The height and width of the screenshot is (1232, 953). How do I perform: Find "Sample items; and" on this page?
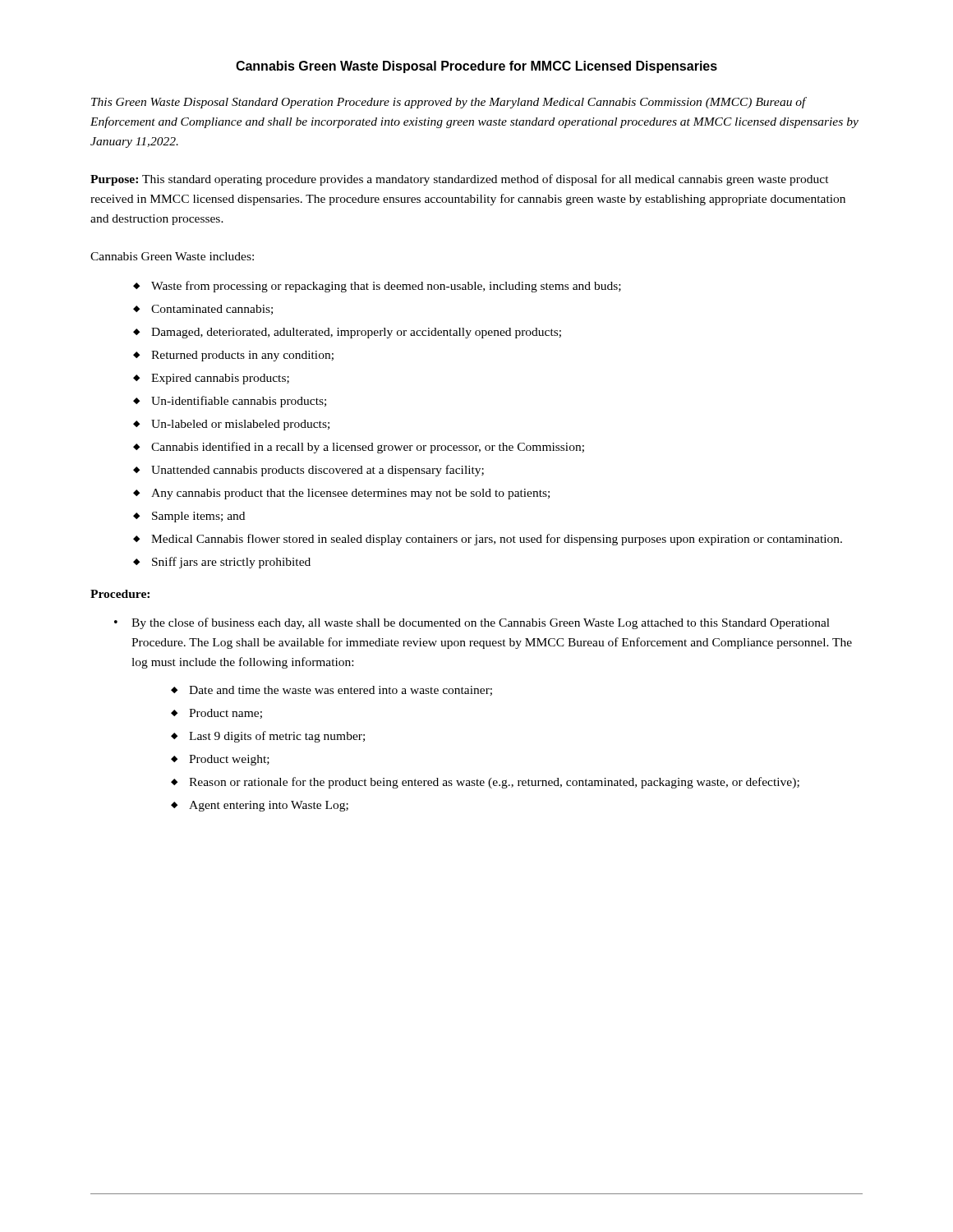pos(198,516)
